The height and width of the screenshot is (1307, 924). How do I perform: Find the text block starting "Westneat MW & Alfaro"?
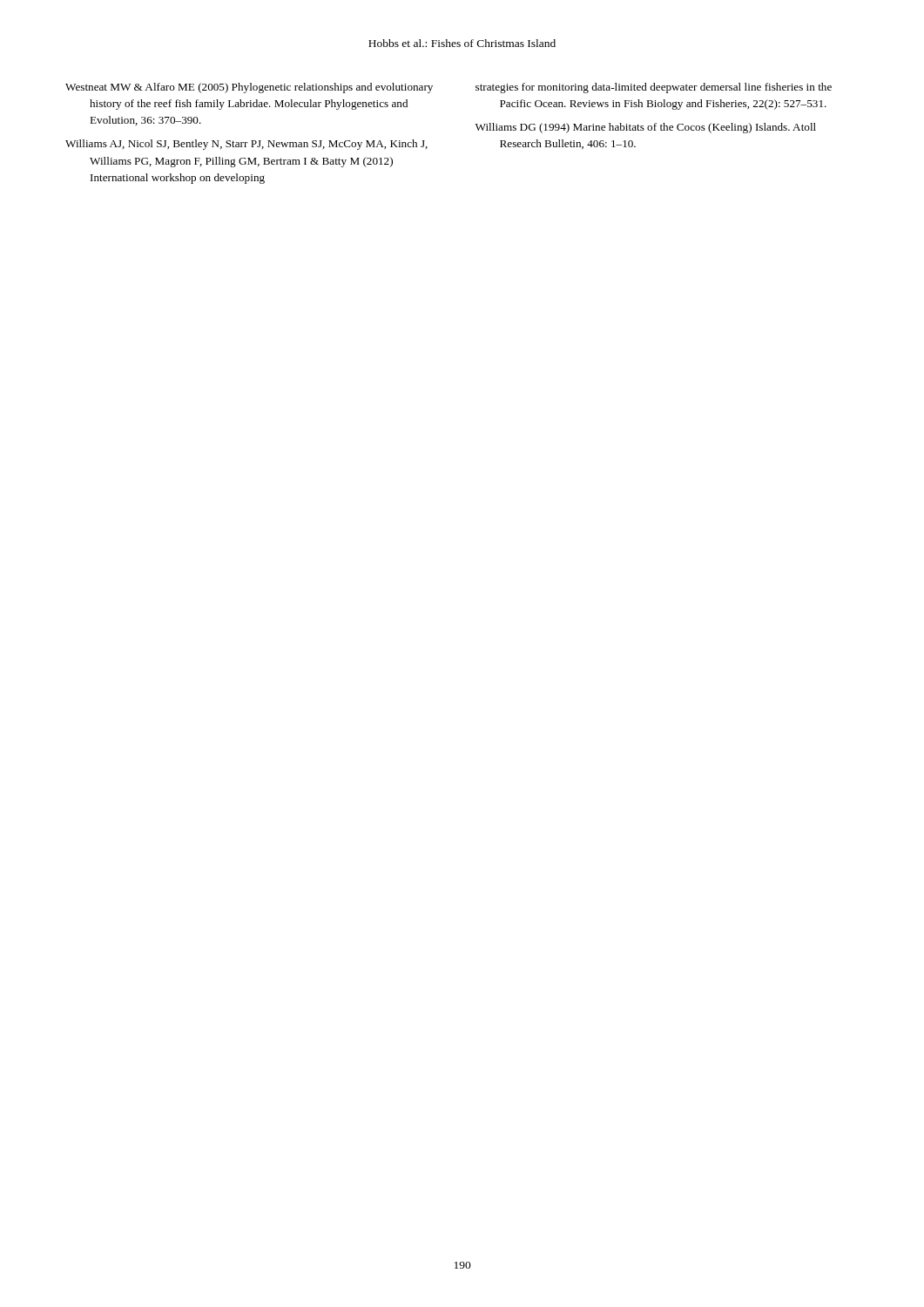(x=249, y=103)
